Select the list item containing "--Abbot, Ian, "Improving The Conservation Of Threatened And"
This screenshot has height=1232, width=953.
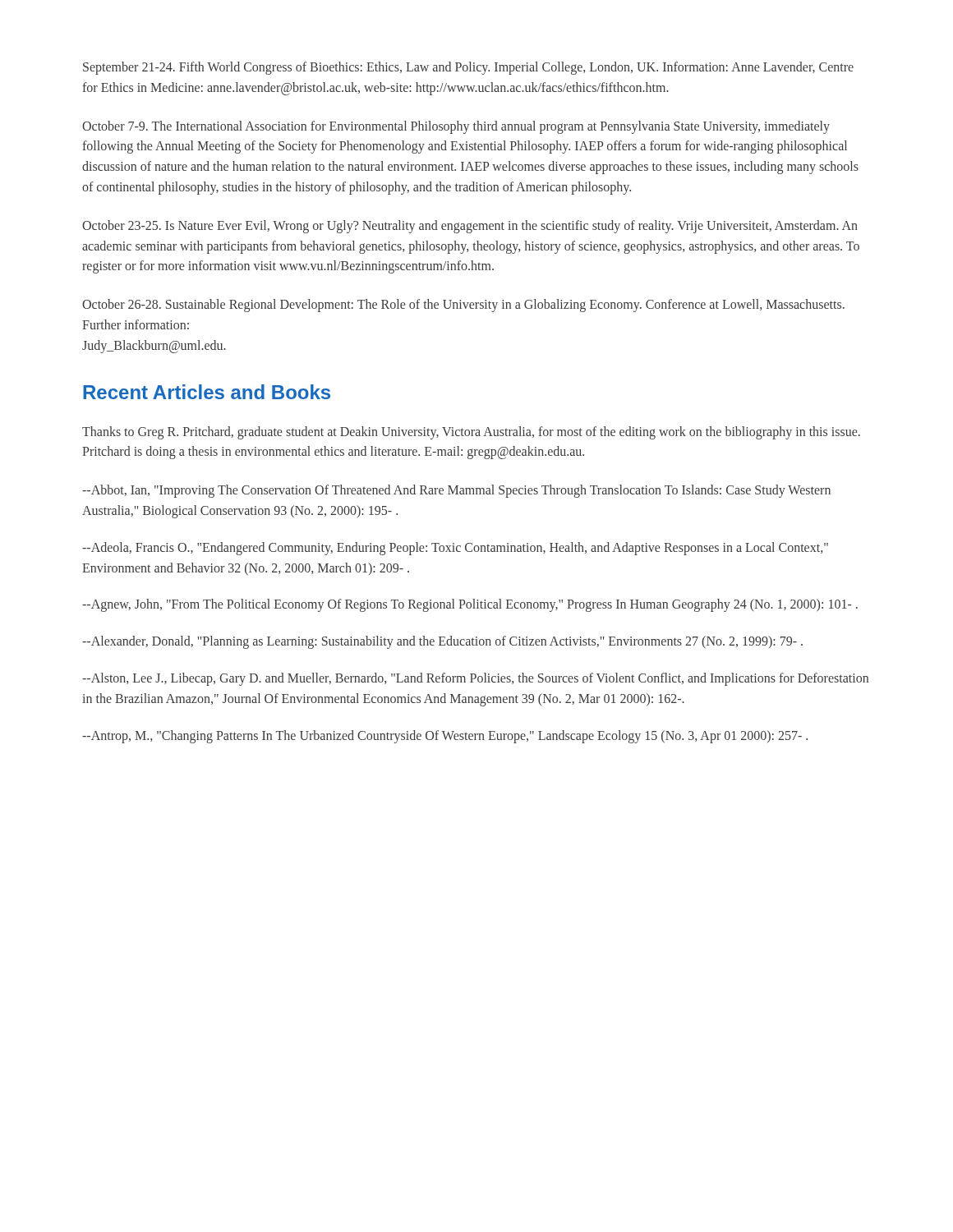coord(457,500)
